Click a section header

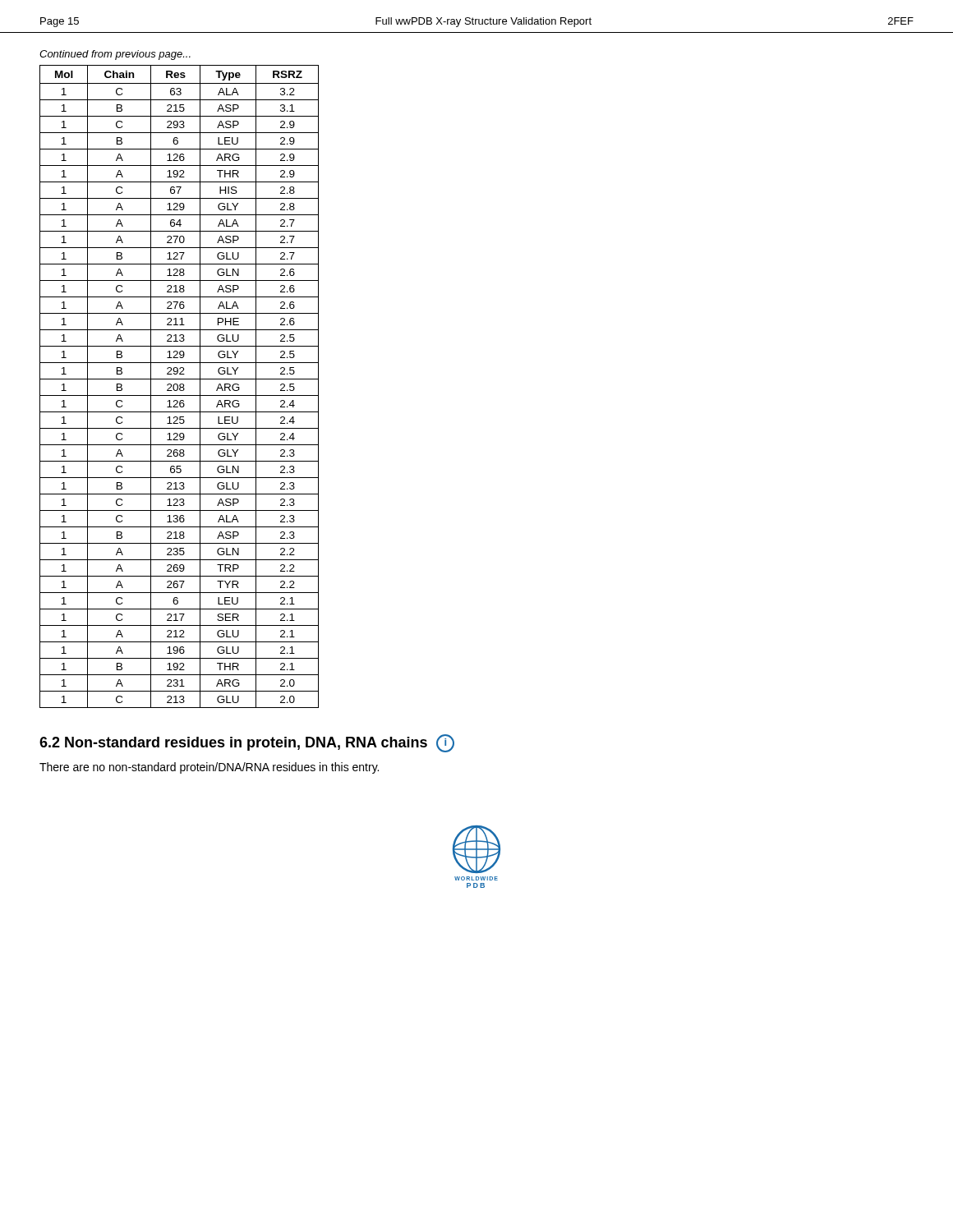pyautogui.click(x=247, y=743)
